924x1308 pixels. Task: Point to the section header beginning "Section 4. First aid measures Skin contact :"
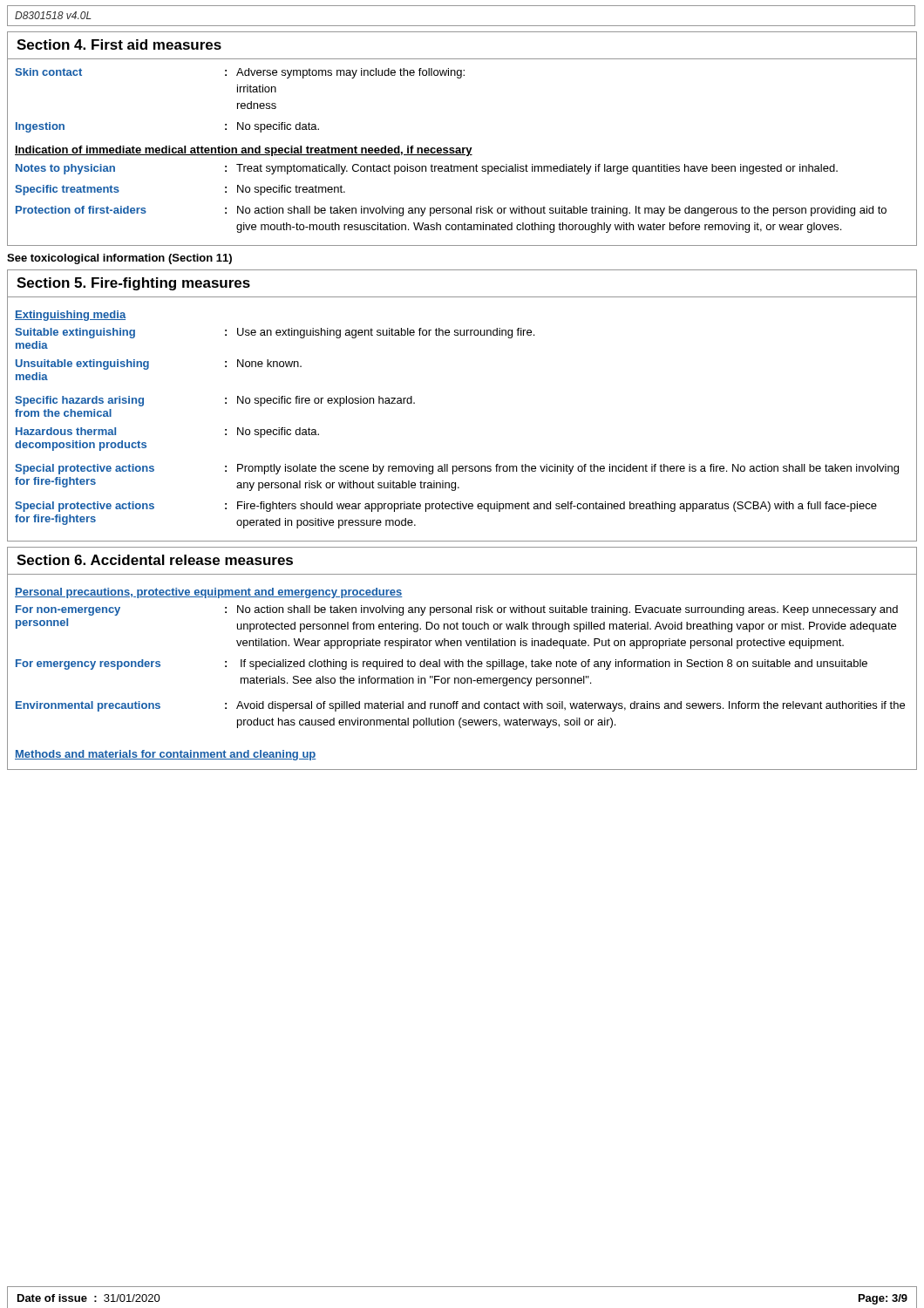pos(462,139)
